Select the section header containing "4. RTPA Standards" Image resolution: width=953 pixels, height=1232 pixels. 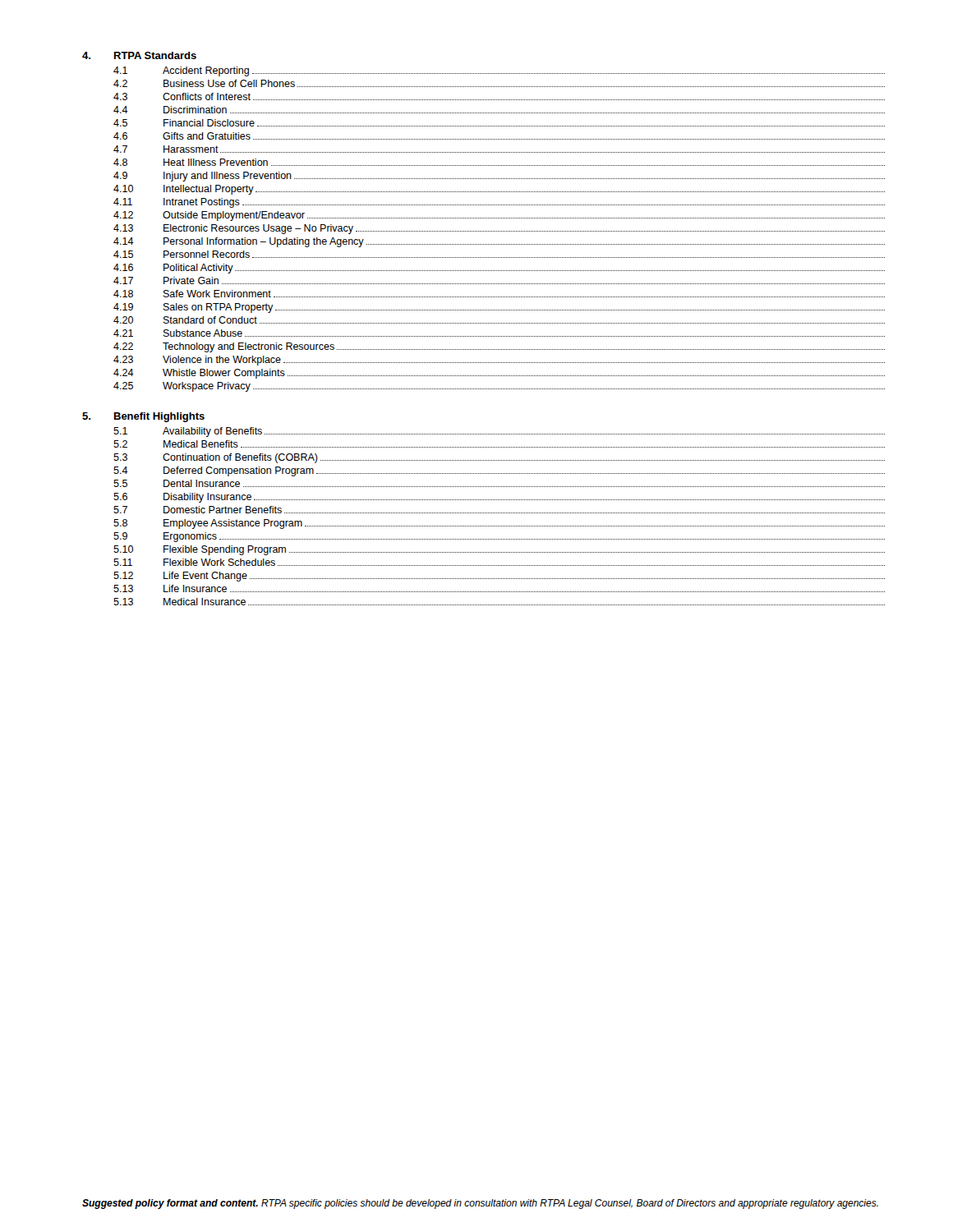(139, 55)
